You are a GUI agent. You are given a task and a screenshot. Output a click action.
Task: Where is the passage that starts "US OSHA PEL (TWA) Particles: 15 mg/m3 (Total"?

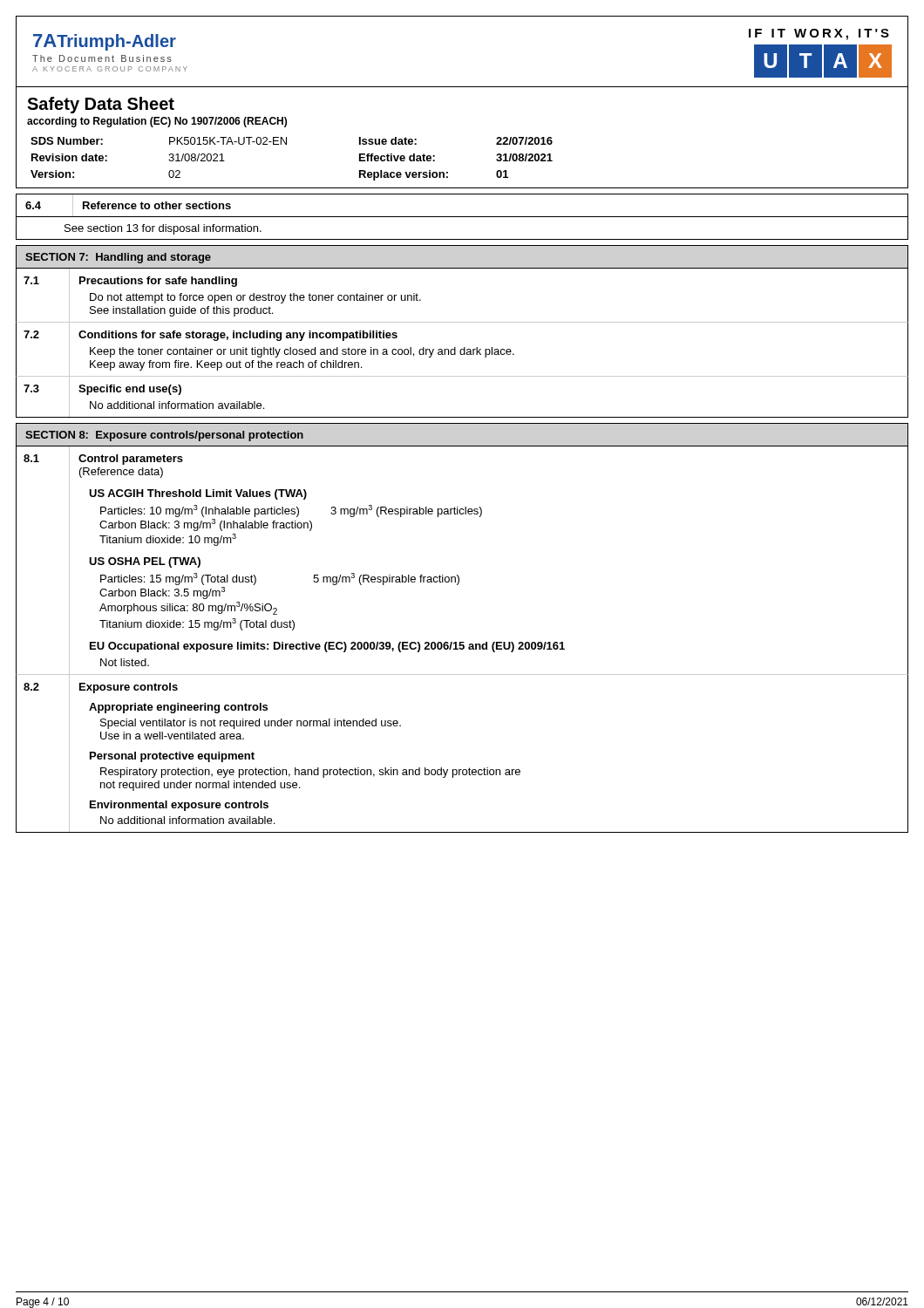coord(145,562)
